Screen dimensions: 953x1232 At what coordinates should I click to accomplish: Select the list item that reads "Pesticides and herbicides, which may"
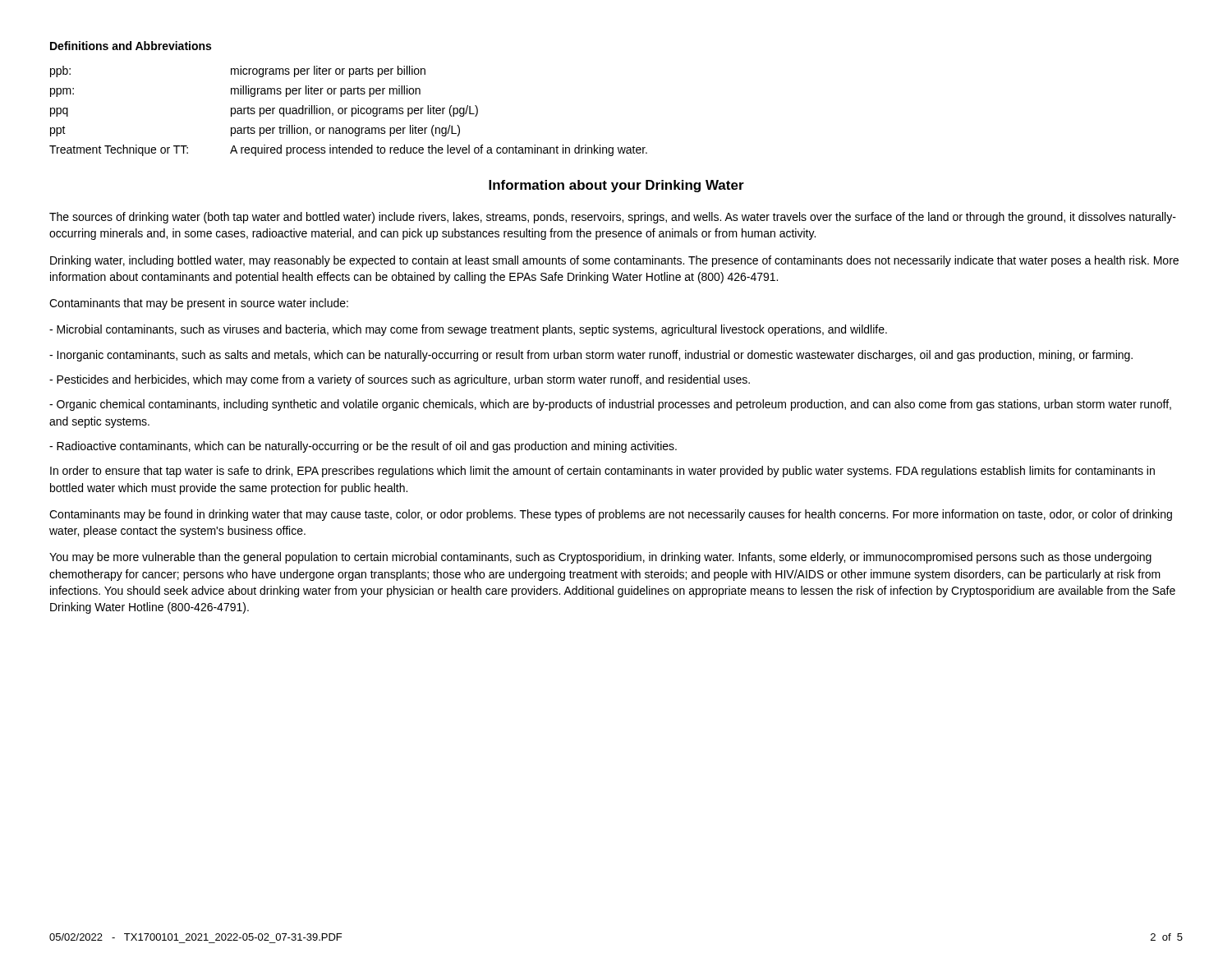[x=400, y=380]
